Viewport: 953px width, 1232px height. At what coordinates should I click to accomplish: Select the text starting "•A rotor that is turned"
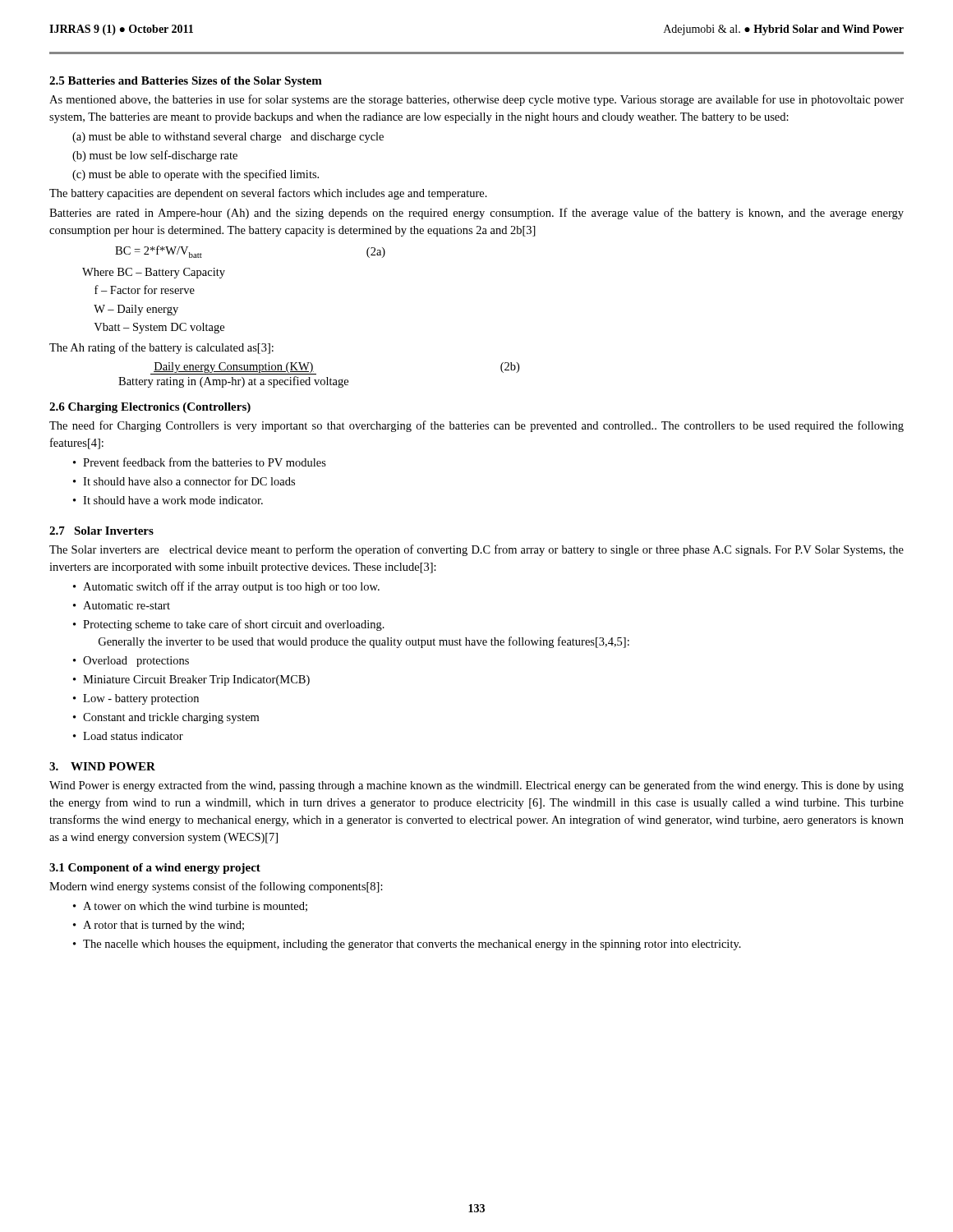coord(159,925)
